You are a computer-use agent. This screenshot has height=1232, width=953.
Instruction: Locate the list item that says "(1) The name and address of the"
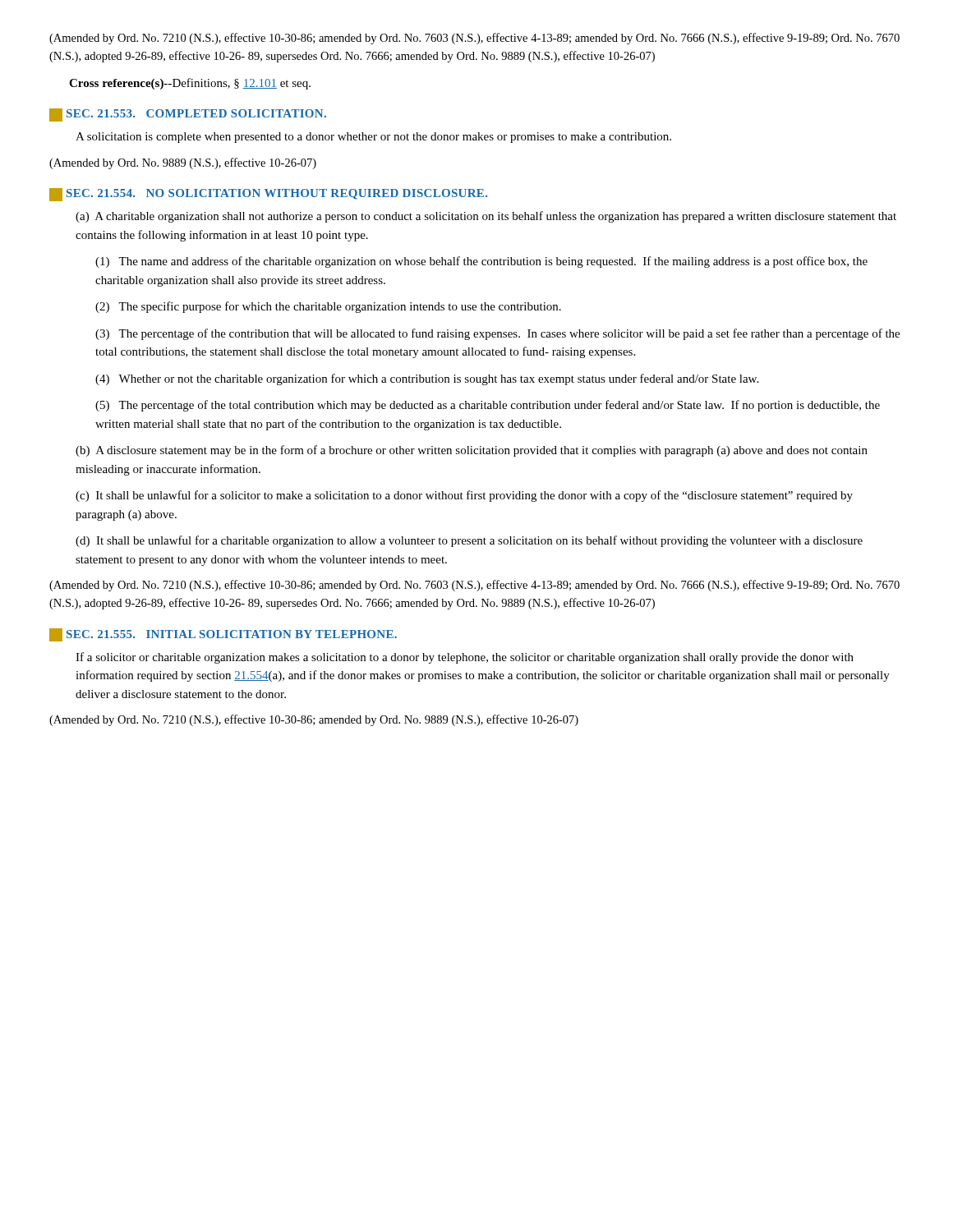pos(482,271)
